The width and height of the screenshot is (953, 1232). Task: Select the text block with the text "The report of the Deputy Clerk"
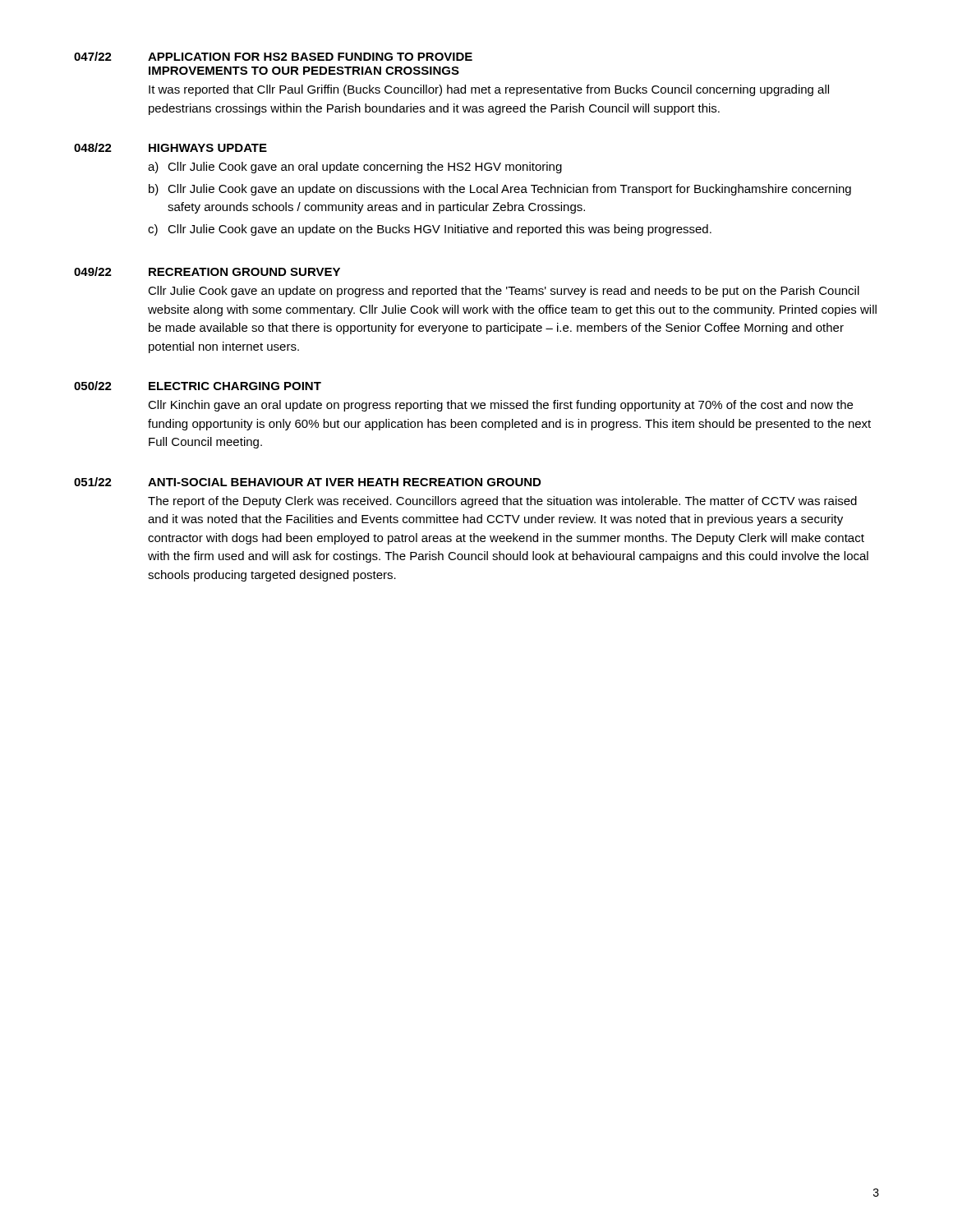(513, 538)
